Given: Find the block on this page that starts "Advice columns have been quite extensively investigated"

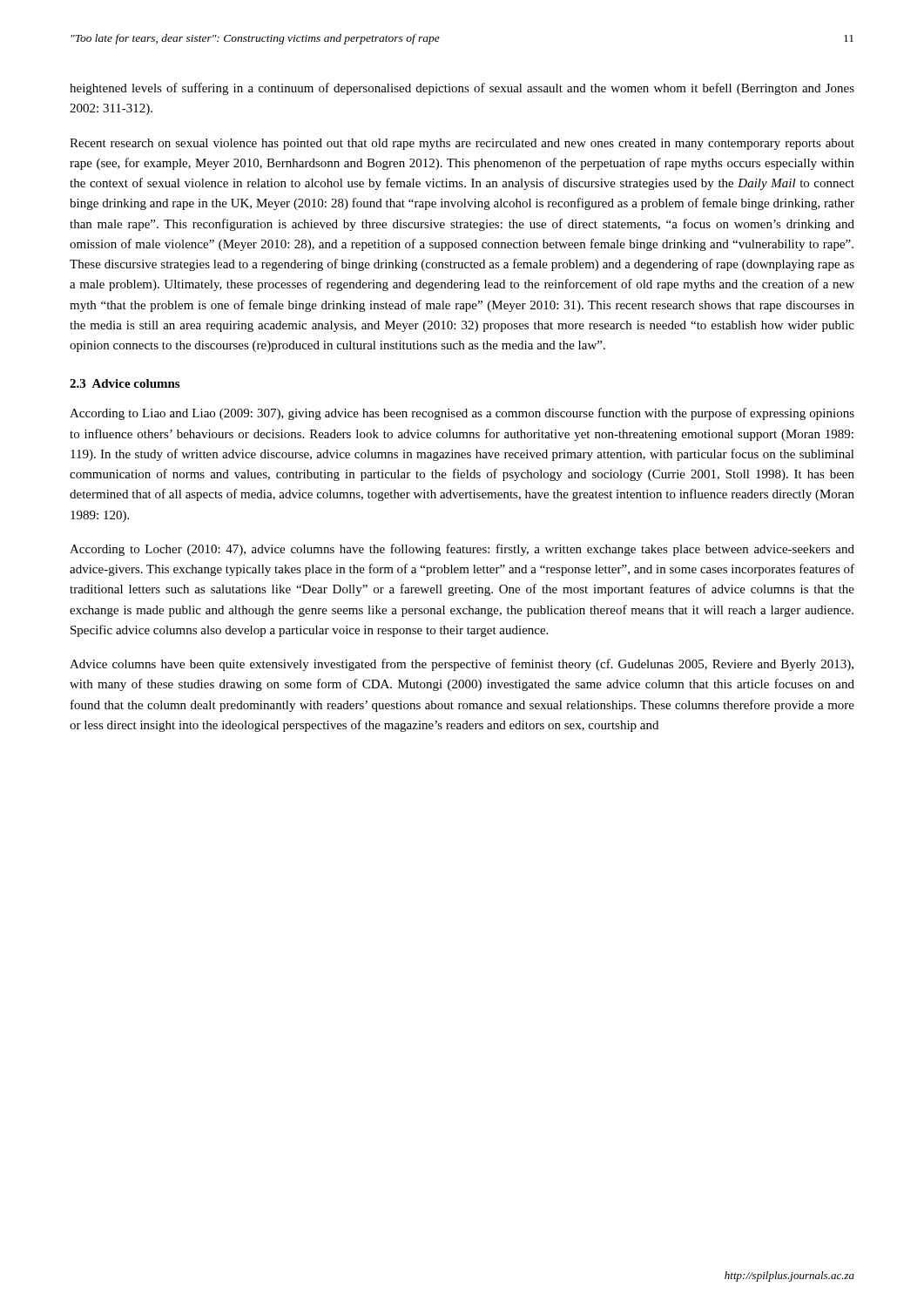Looking at the screenshot, I should tap(462, 694).
